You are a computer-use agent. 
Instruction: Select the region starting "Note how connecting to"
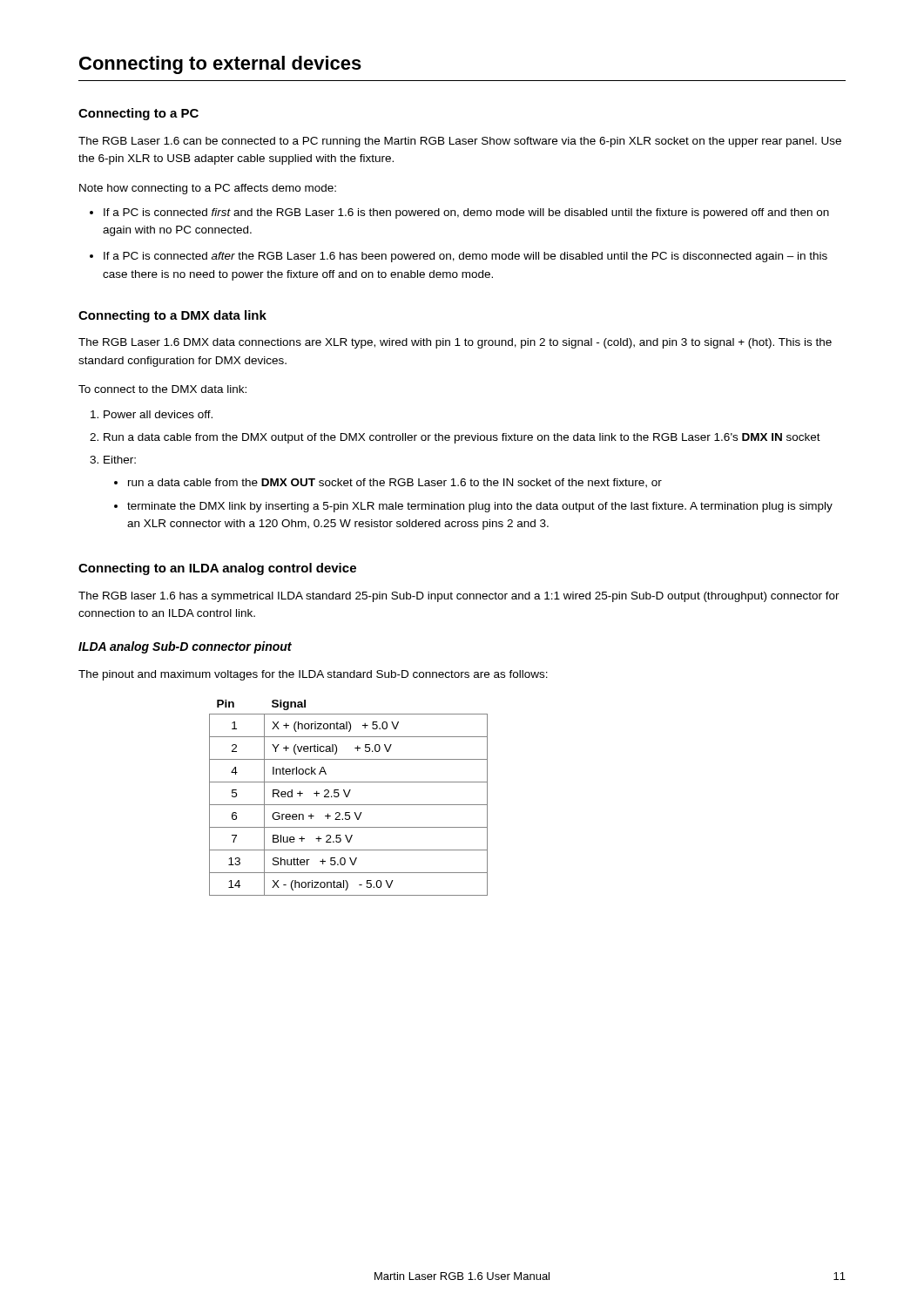click(208, 189)
